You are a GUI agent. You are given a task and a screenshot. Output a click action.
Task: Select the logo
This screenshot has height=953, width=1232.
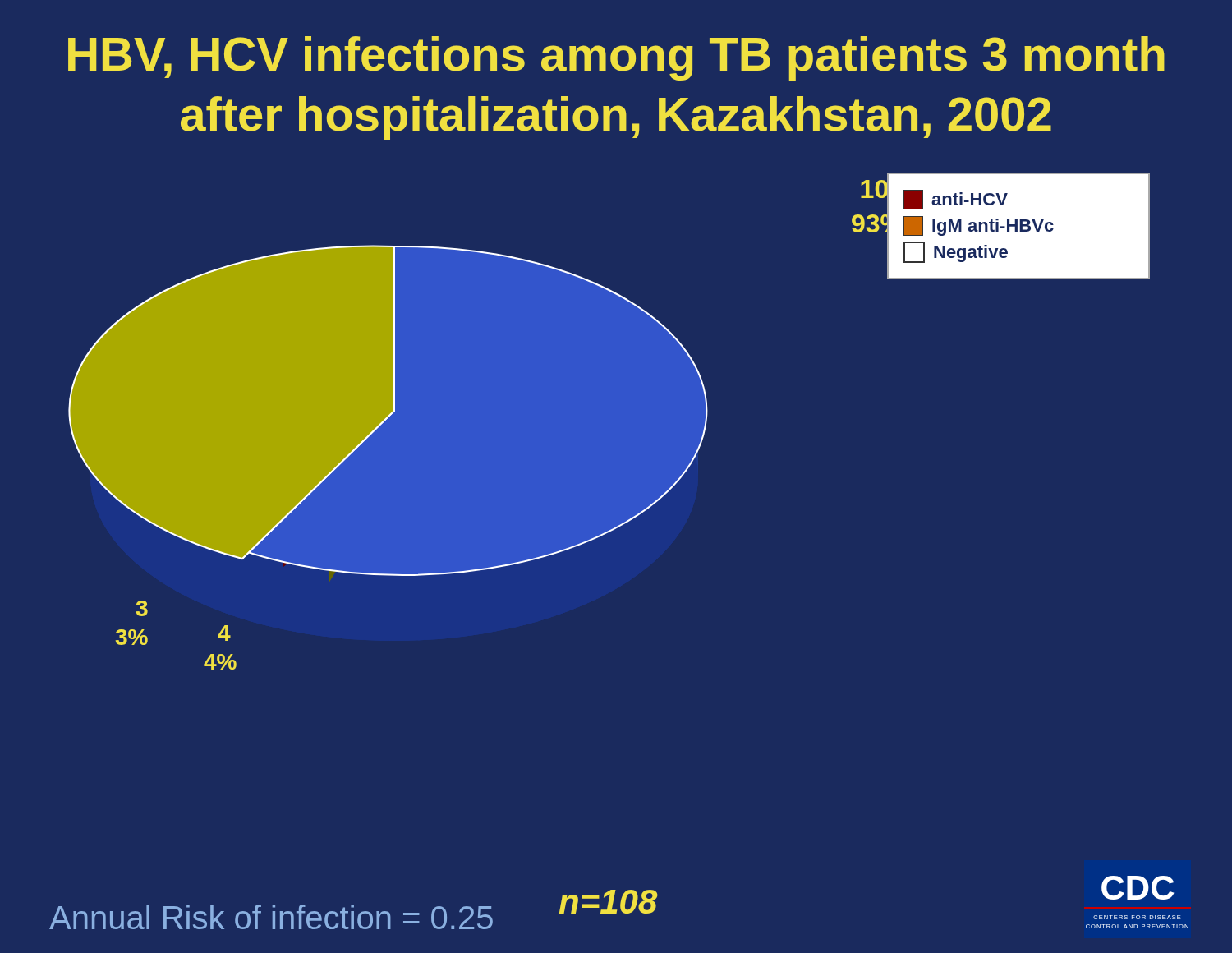1138,899
